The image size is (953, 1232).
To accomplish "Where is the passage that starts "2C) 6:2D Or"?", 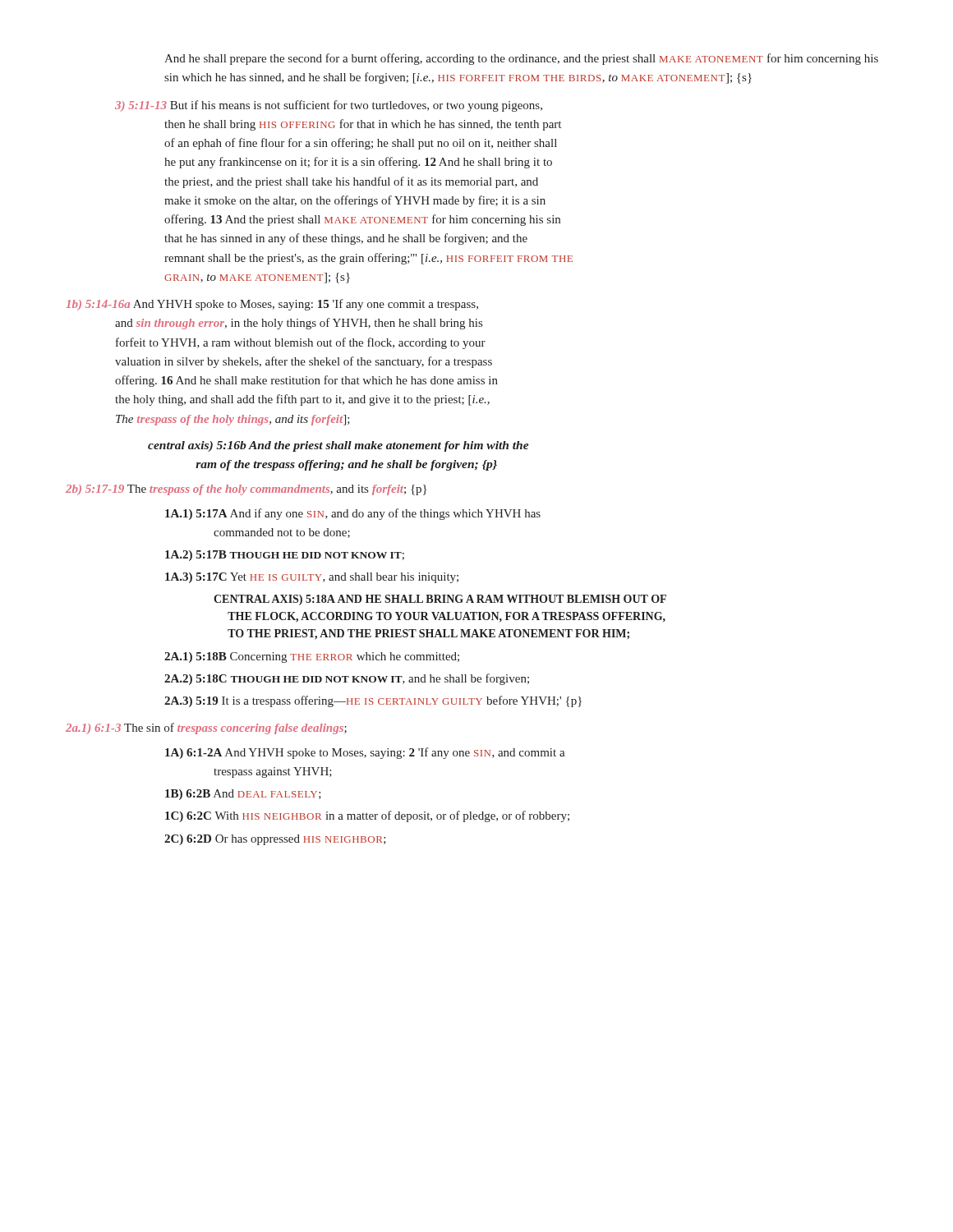I will tap(275, 838).
